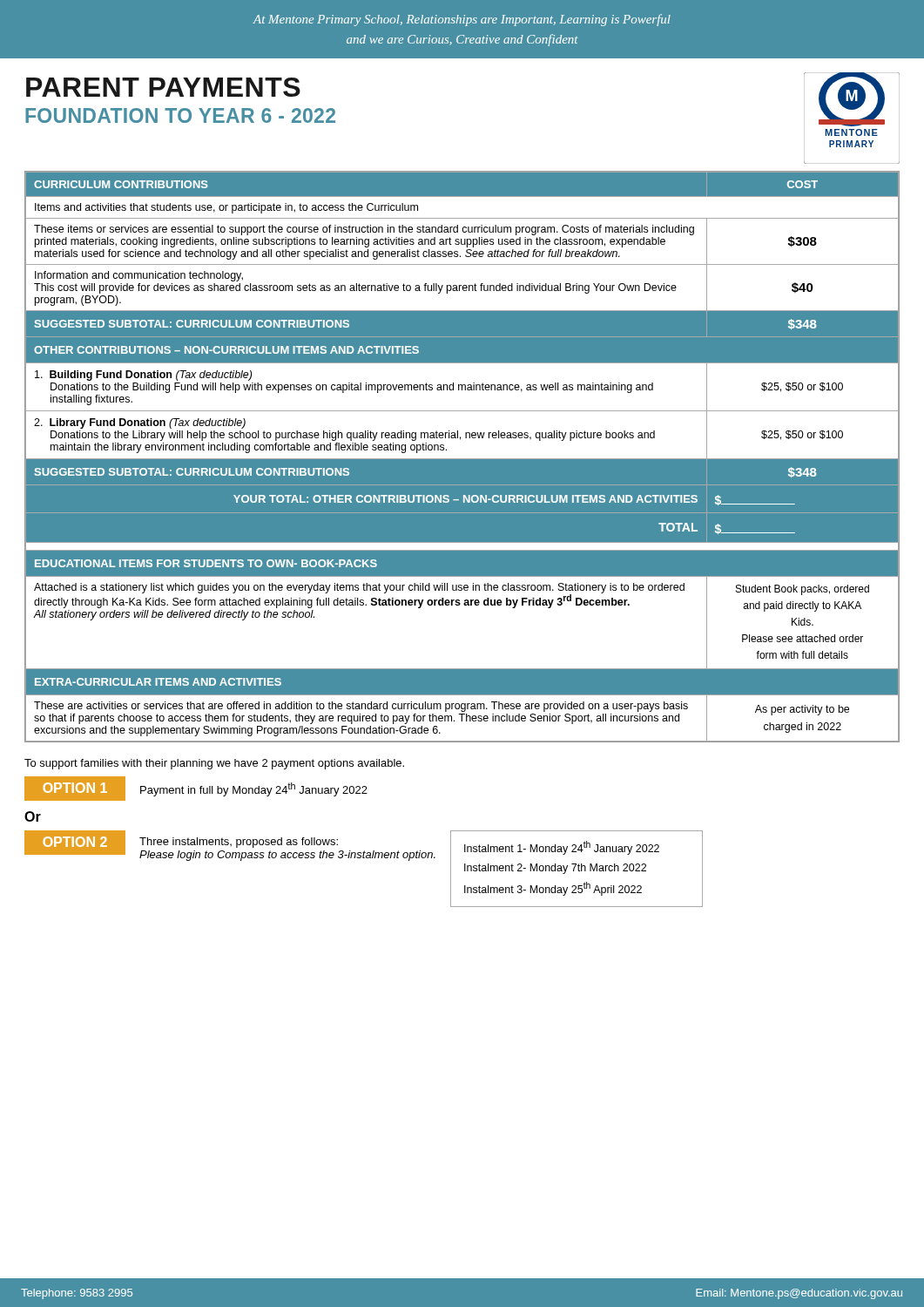Find the text block with the text "To support families with their planning"
924x1307 pixels.
[x=215, y=763]
